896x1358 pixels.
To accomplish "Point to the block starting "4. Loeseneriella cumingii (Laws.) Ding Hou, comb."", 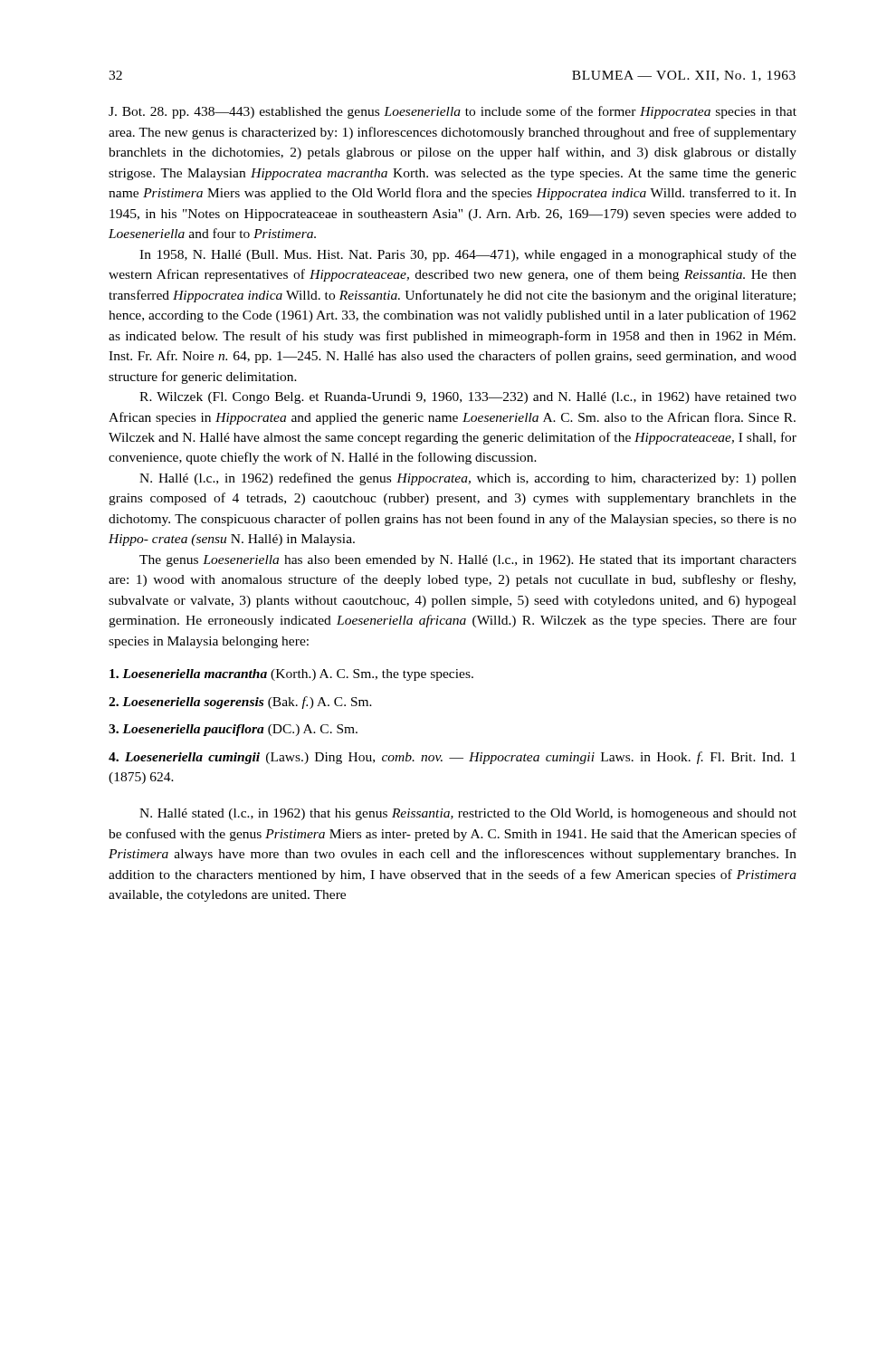I will (x=453, y=766).
